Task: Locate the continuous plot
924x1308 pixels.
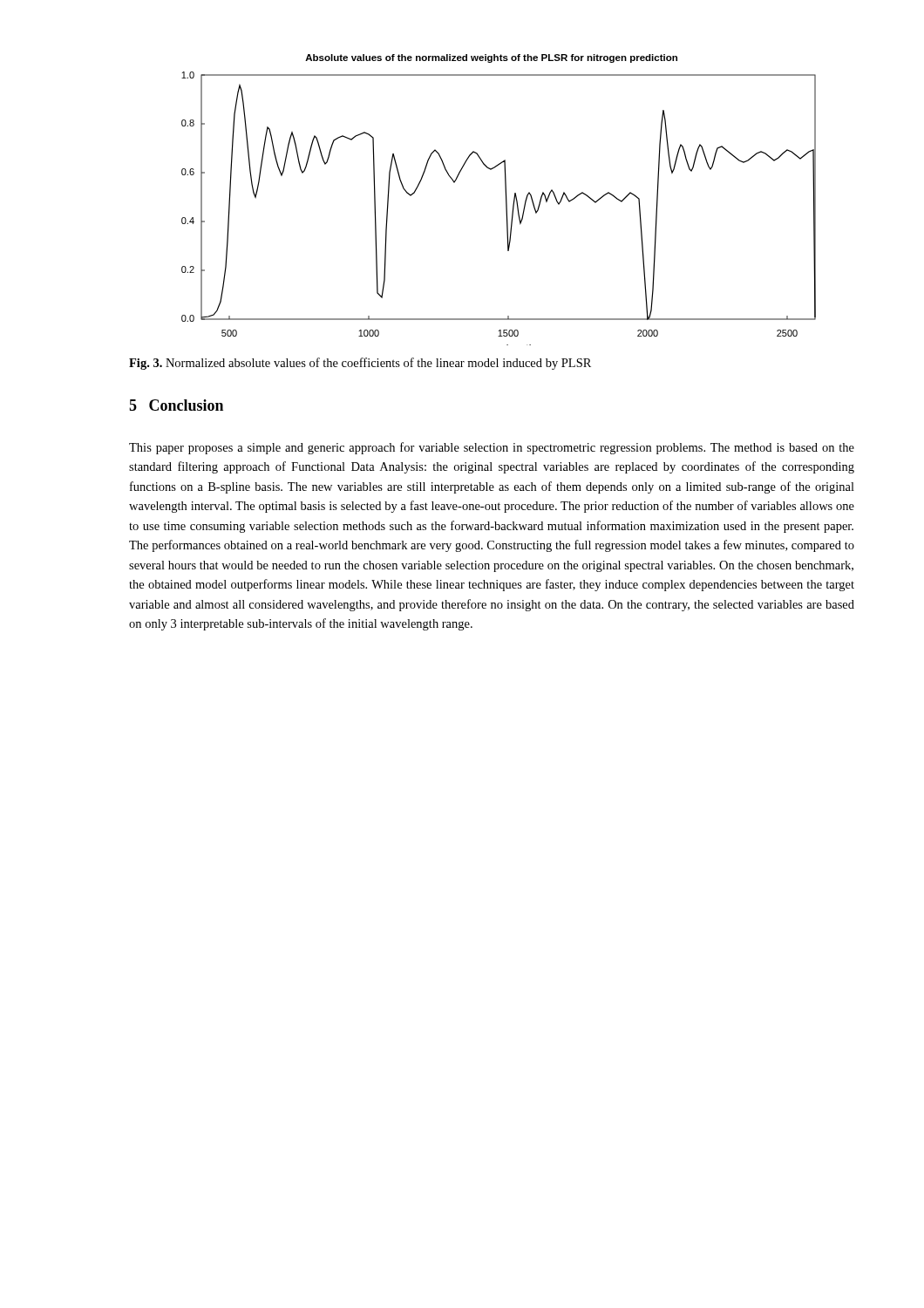Action: [x=492, y=199]
